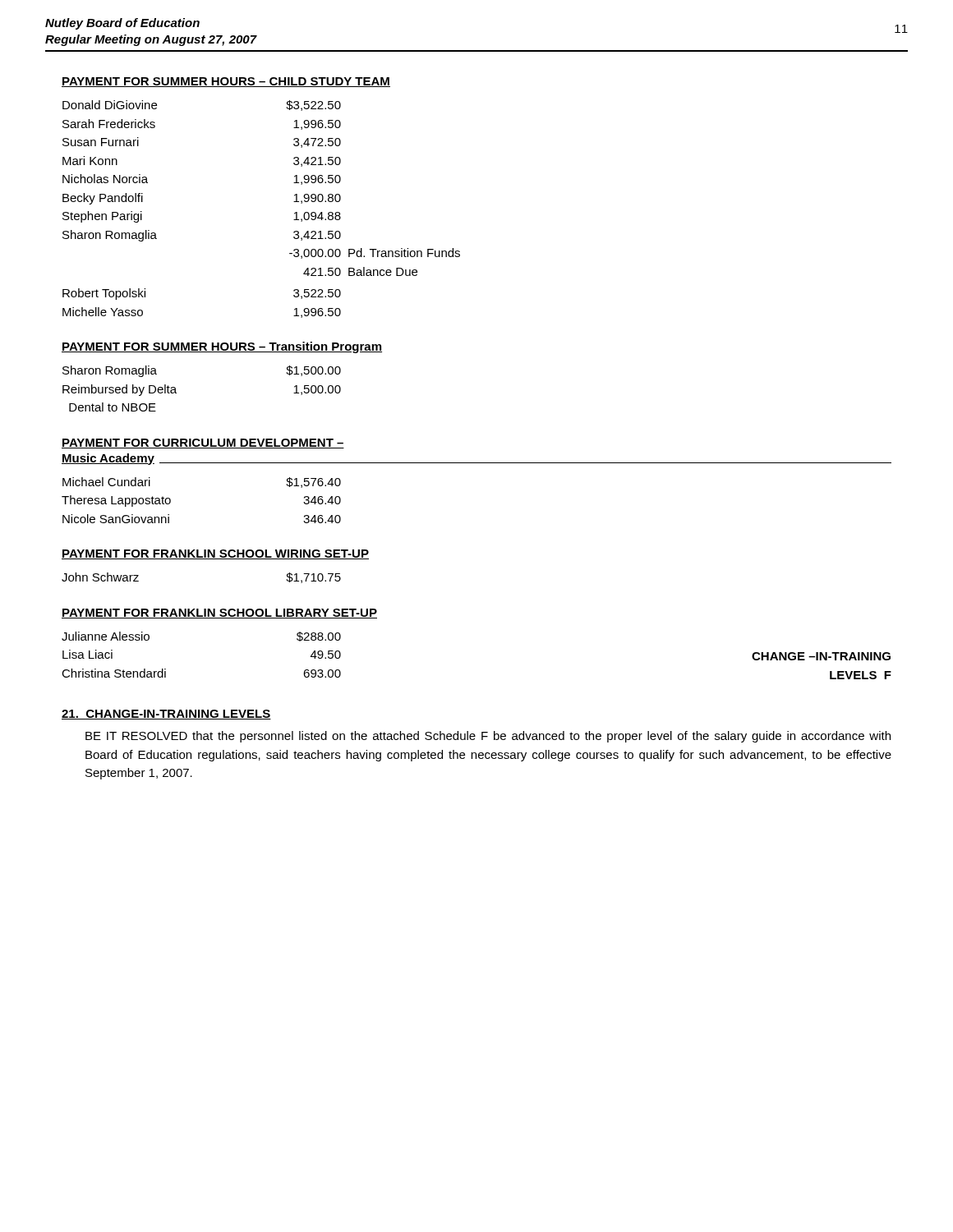
Task: Where is the passage that starts "BE IT RESOLVED that"?
Action: [488, 754]
